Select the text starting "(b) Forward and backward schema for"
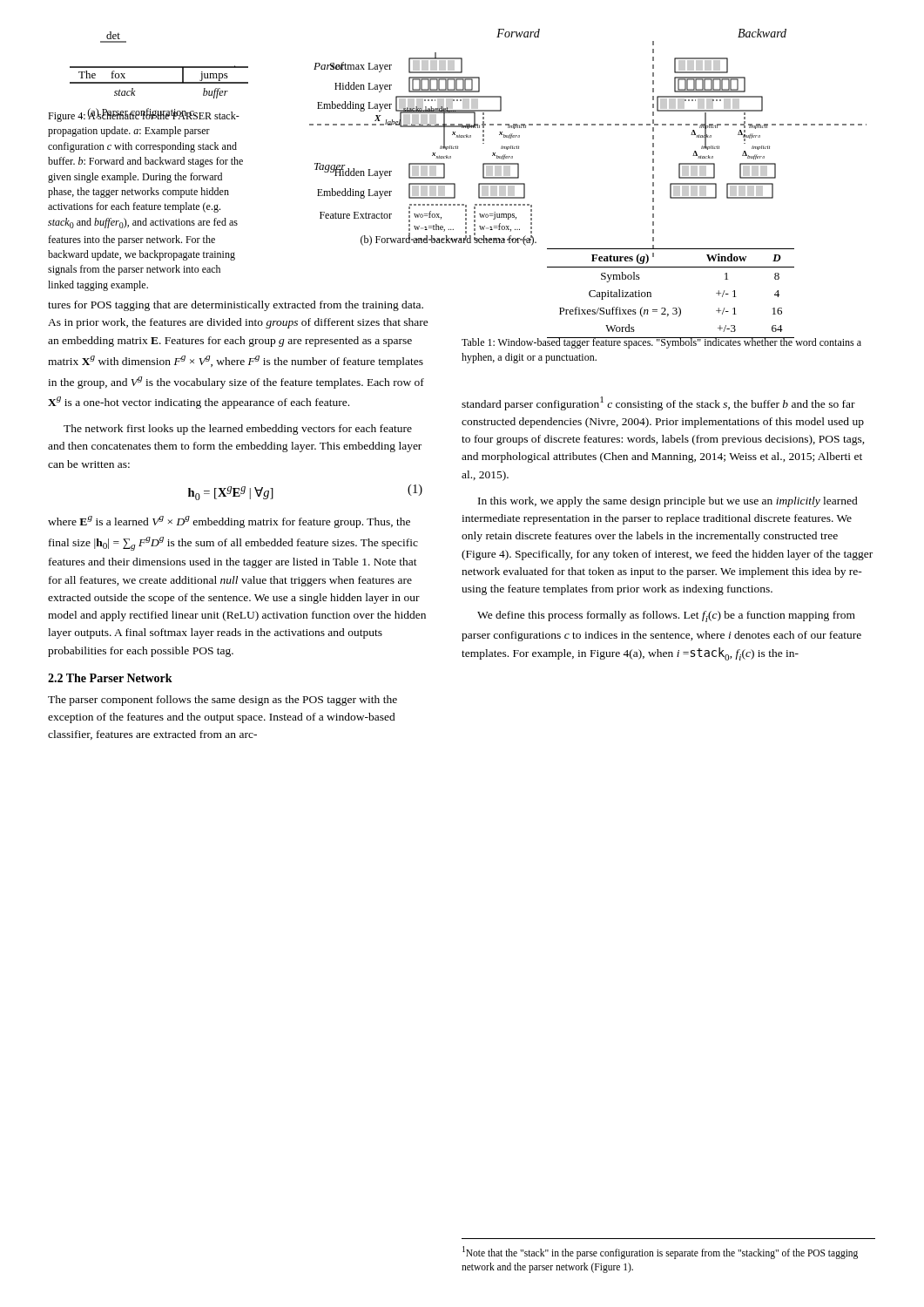The width and height of the screenshot is (924, 1307). pos(449,240)
